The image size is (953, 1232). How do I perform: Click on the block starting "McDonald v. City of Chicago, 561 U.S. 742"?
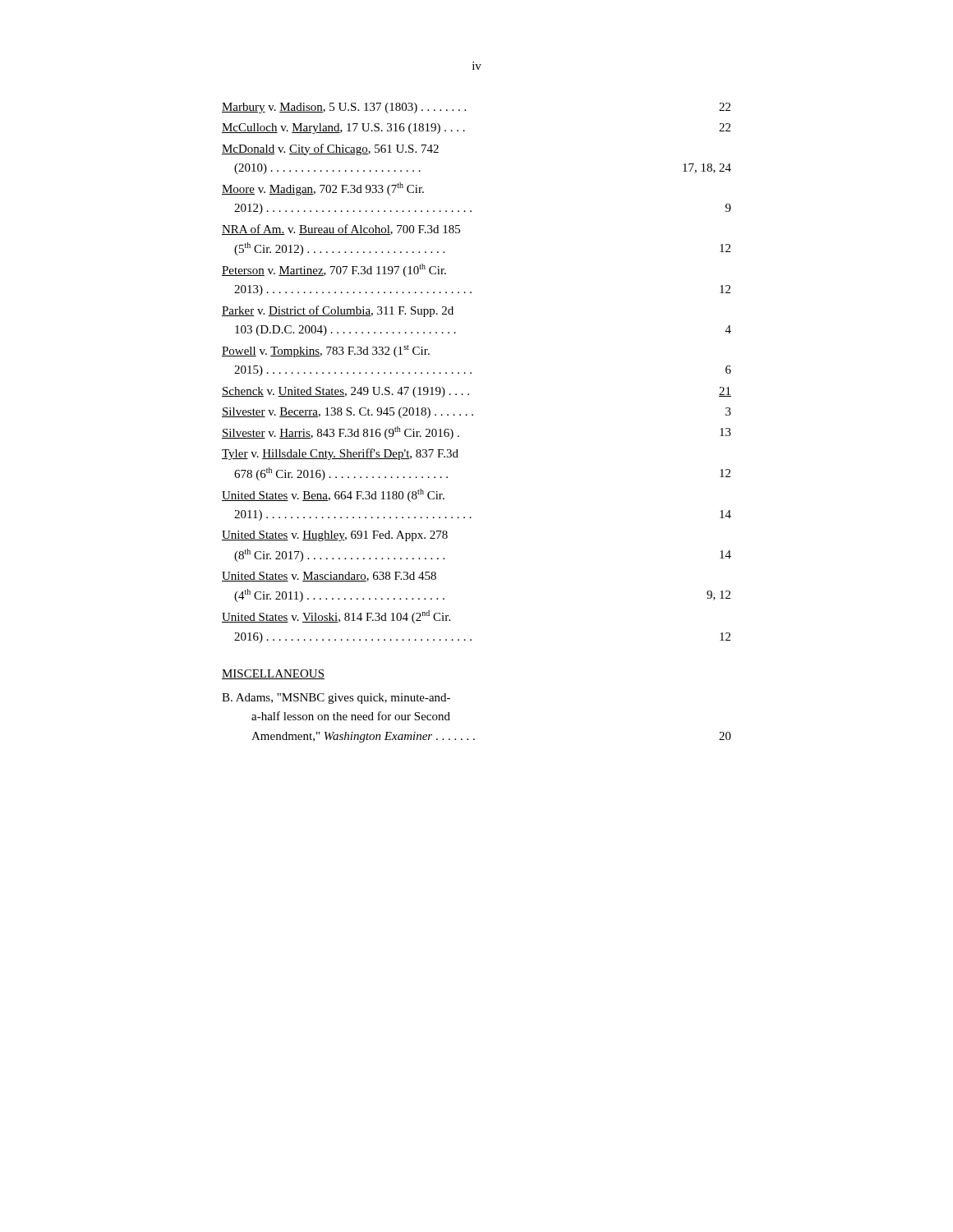[330, 149]
